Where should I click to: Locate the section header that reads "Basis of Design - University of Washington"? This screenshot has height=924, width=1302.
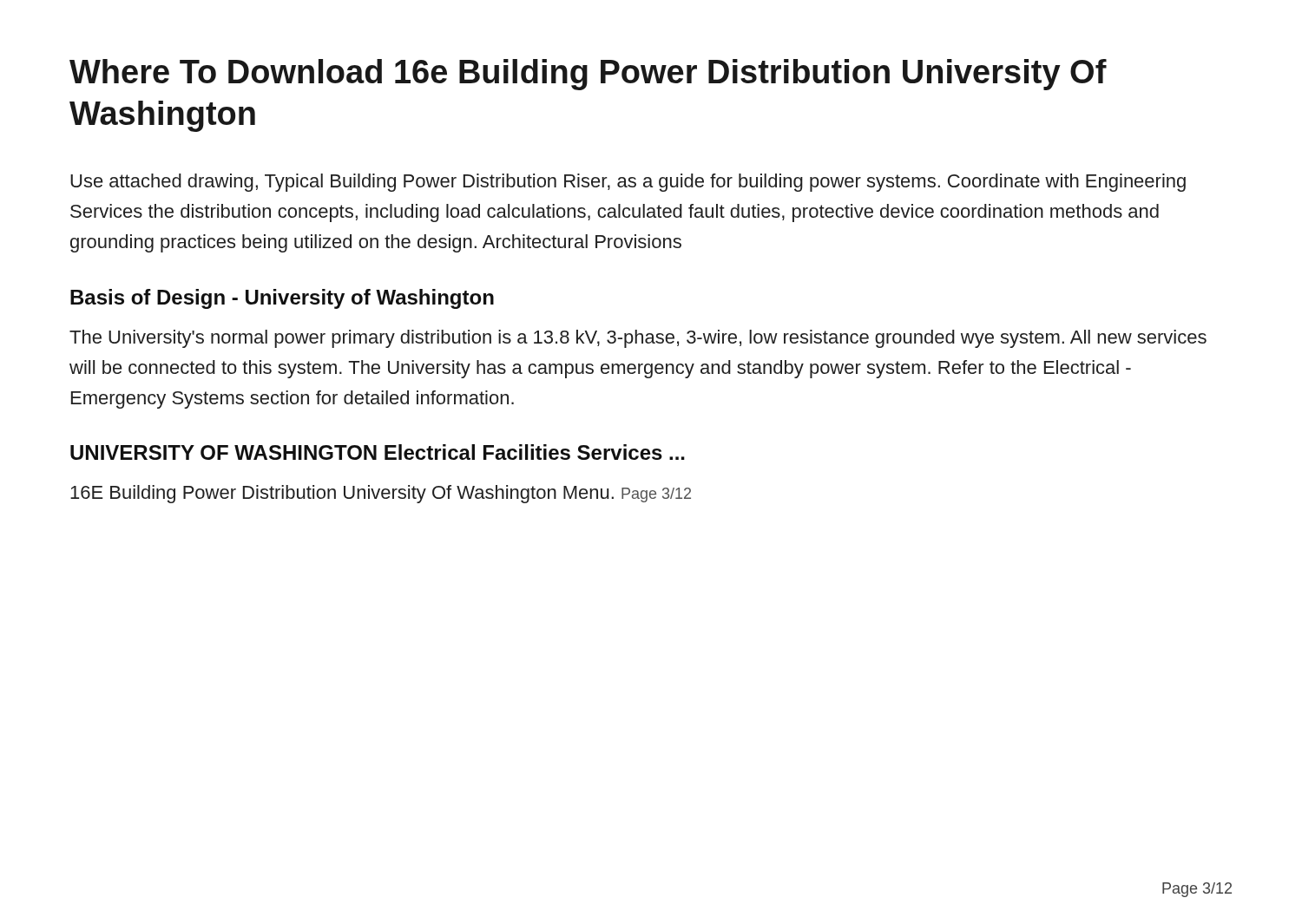coord(282,297)
